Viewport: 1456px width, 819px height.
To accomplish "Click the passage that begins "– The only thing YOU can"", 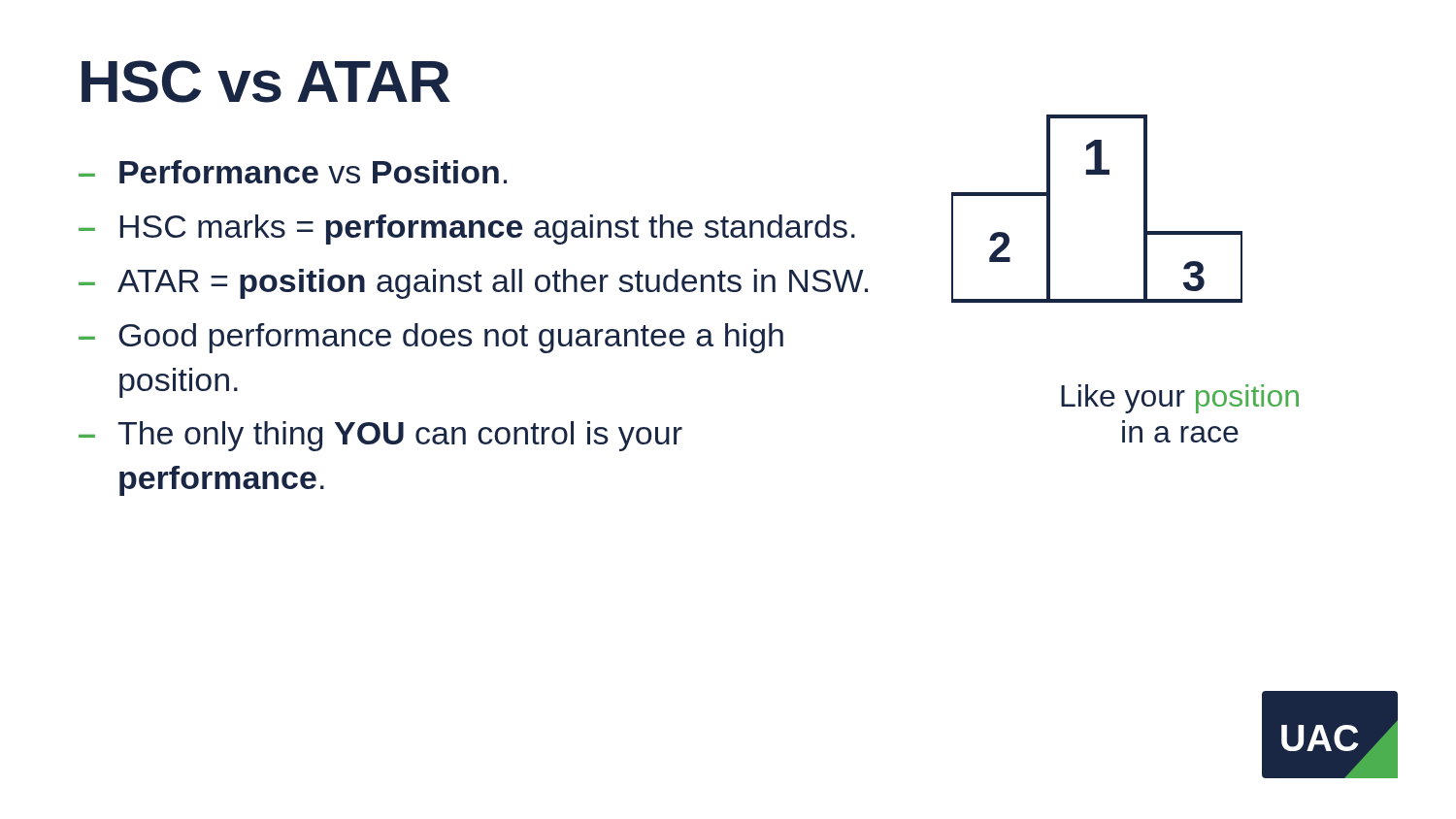I will tap(380, 456).
